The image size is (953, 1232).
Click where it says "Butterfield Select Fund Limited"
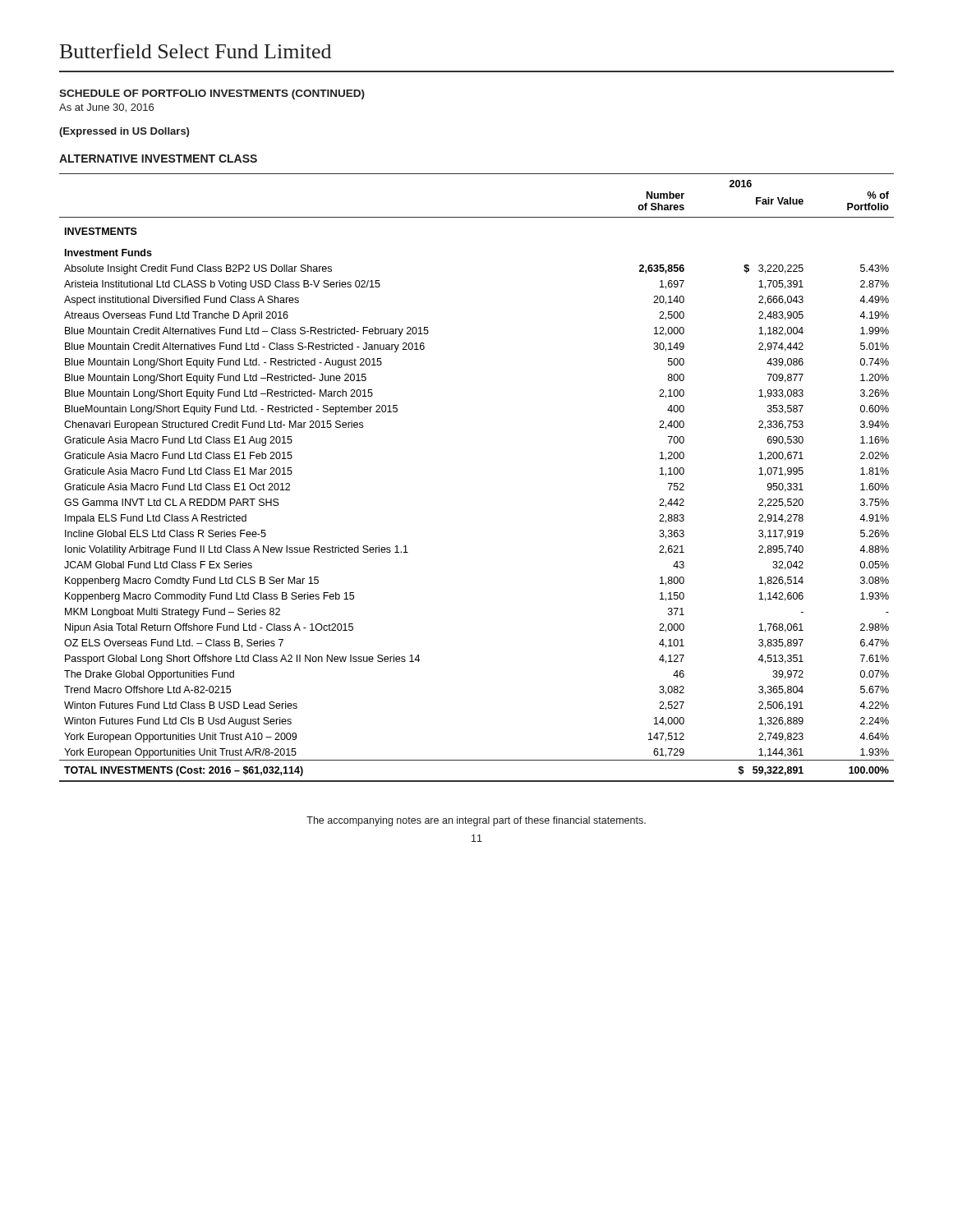pyautogui.click(x=196, y=51)
